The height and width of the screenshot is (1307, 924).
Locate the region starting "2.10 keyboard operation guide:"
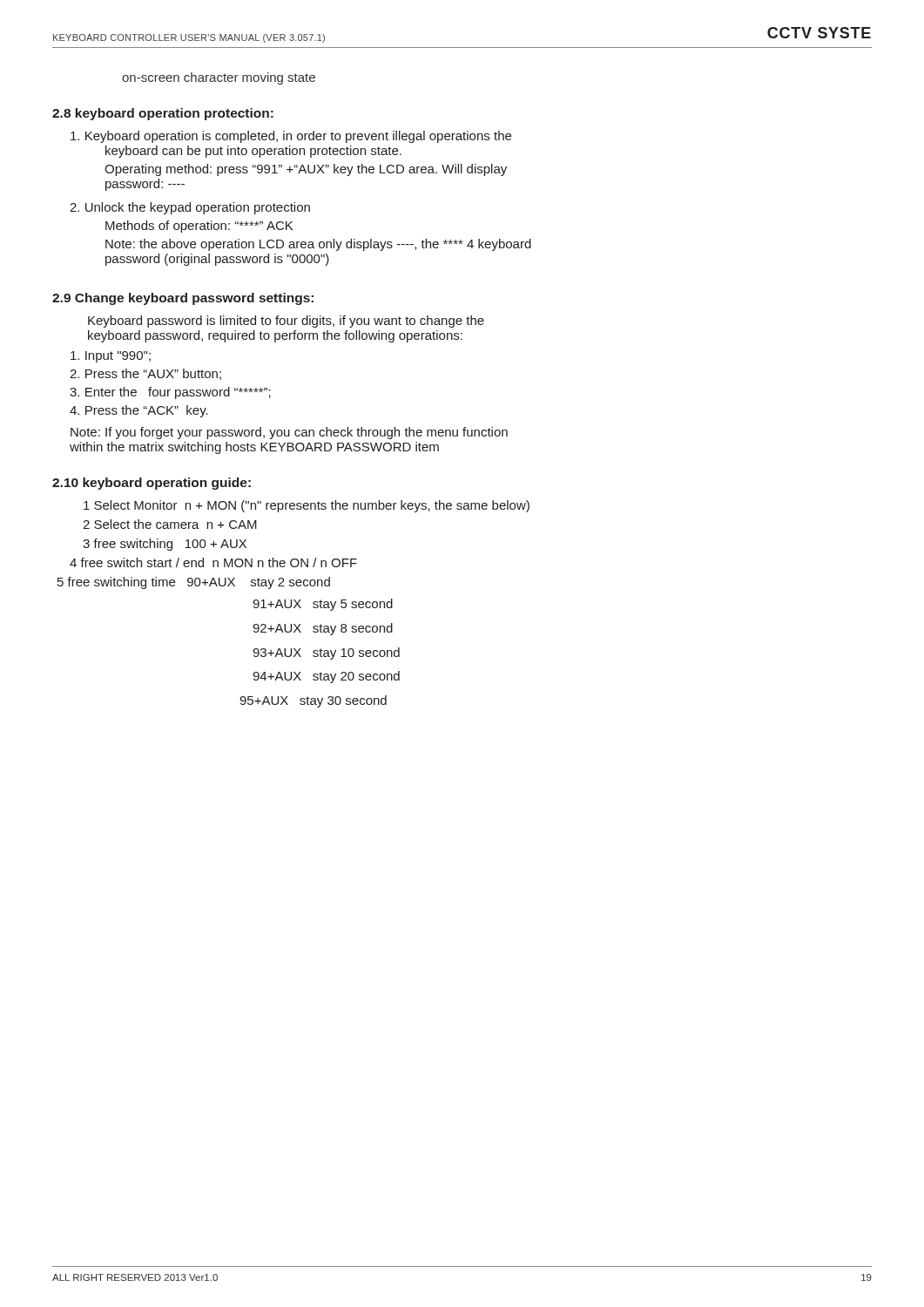[152, 482]
